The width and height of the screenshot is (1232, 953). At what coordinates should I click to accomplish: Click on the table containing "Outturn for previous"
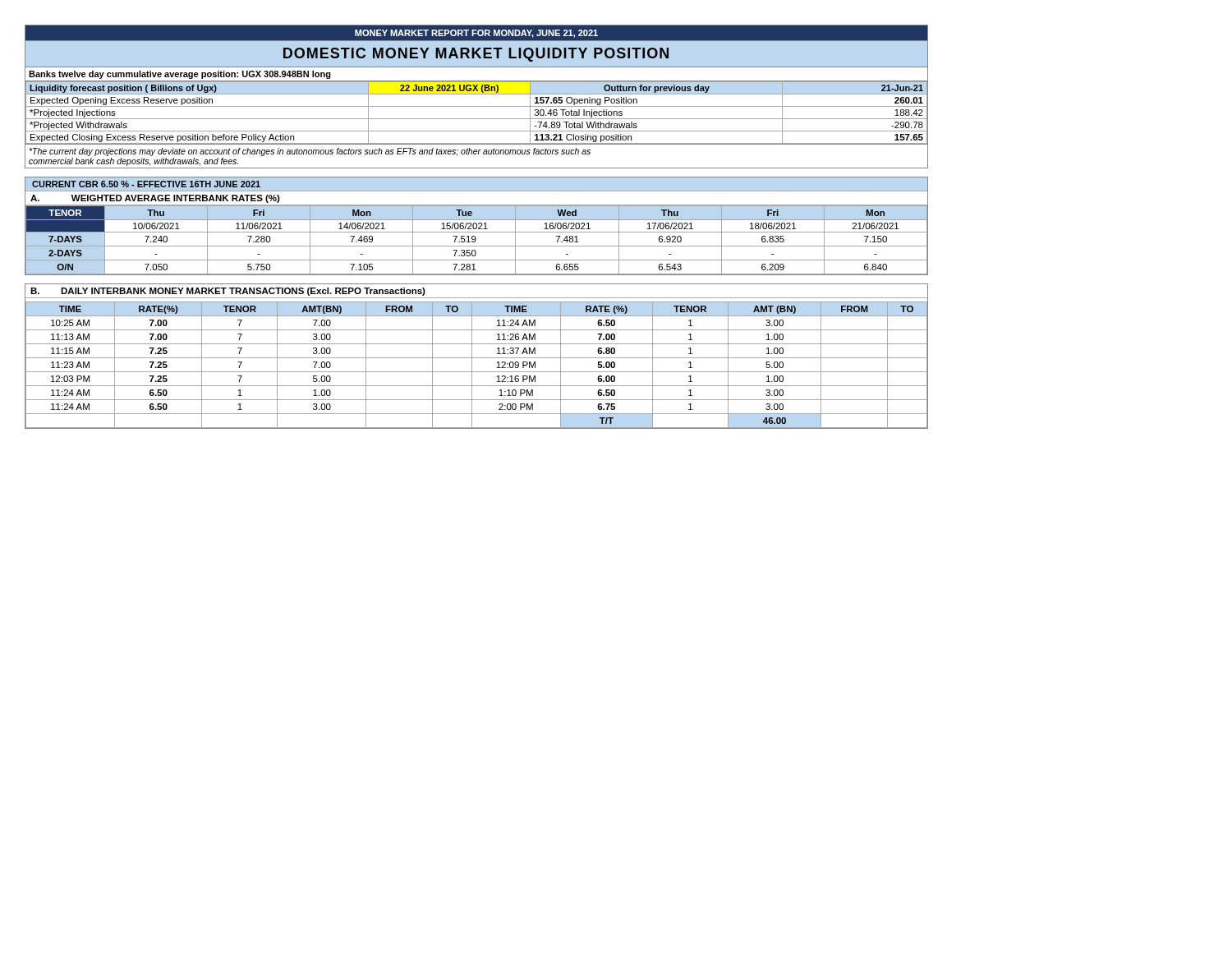point(476,113)
